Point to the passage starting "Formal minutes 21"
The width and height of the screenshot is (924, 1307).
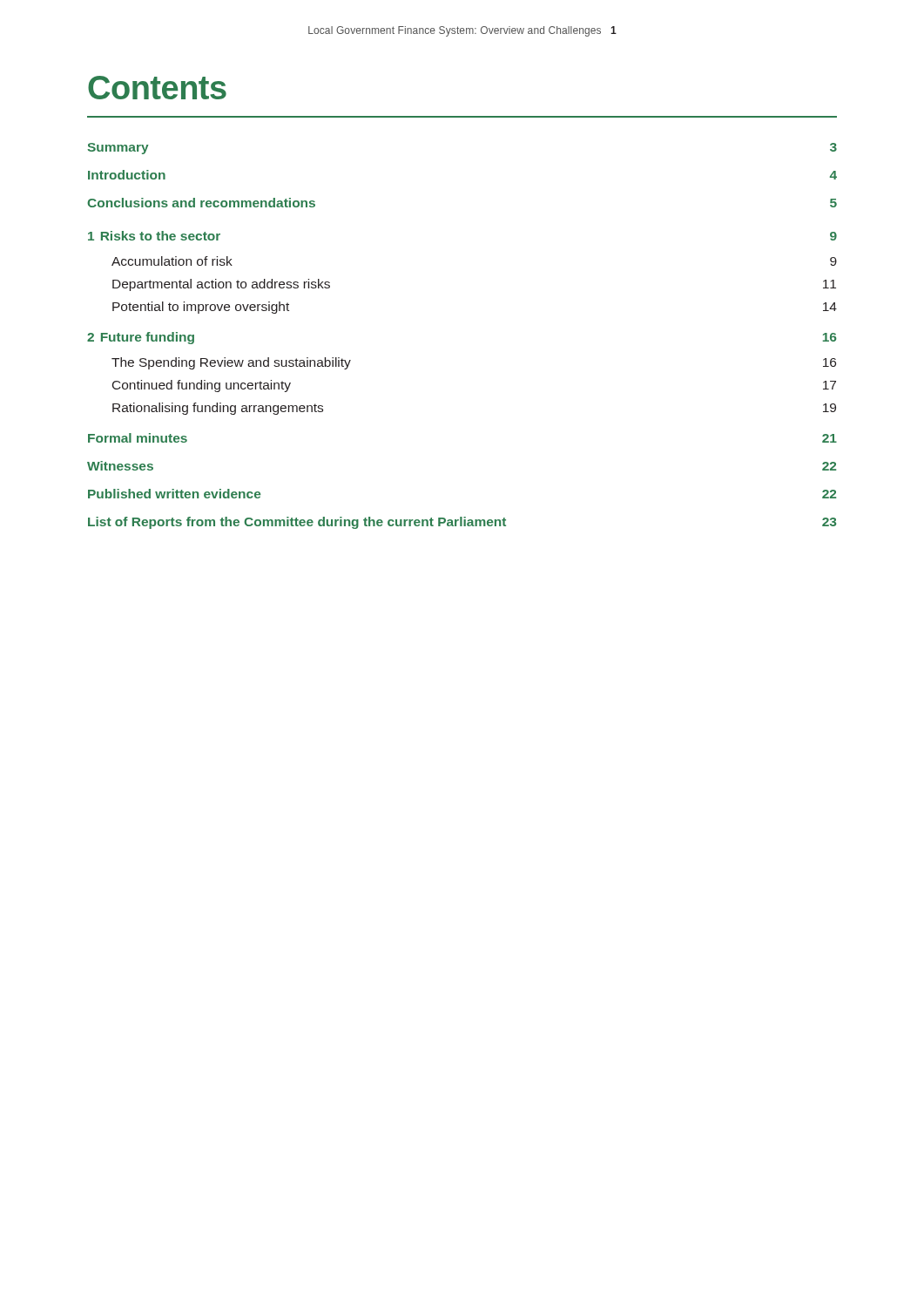click(x=142, y=438)
